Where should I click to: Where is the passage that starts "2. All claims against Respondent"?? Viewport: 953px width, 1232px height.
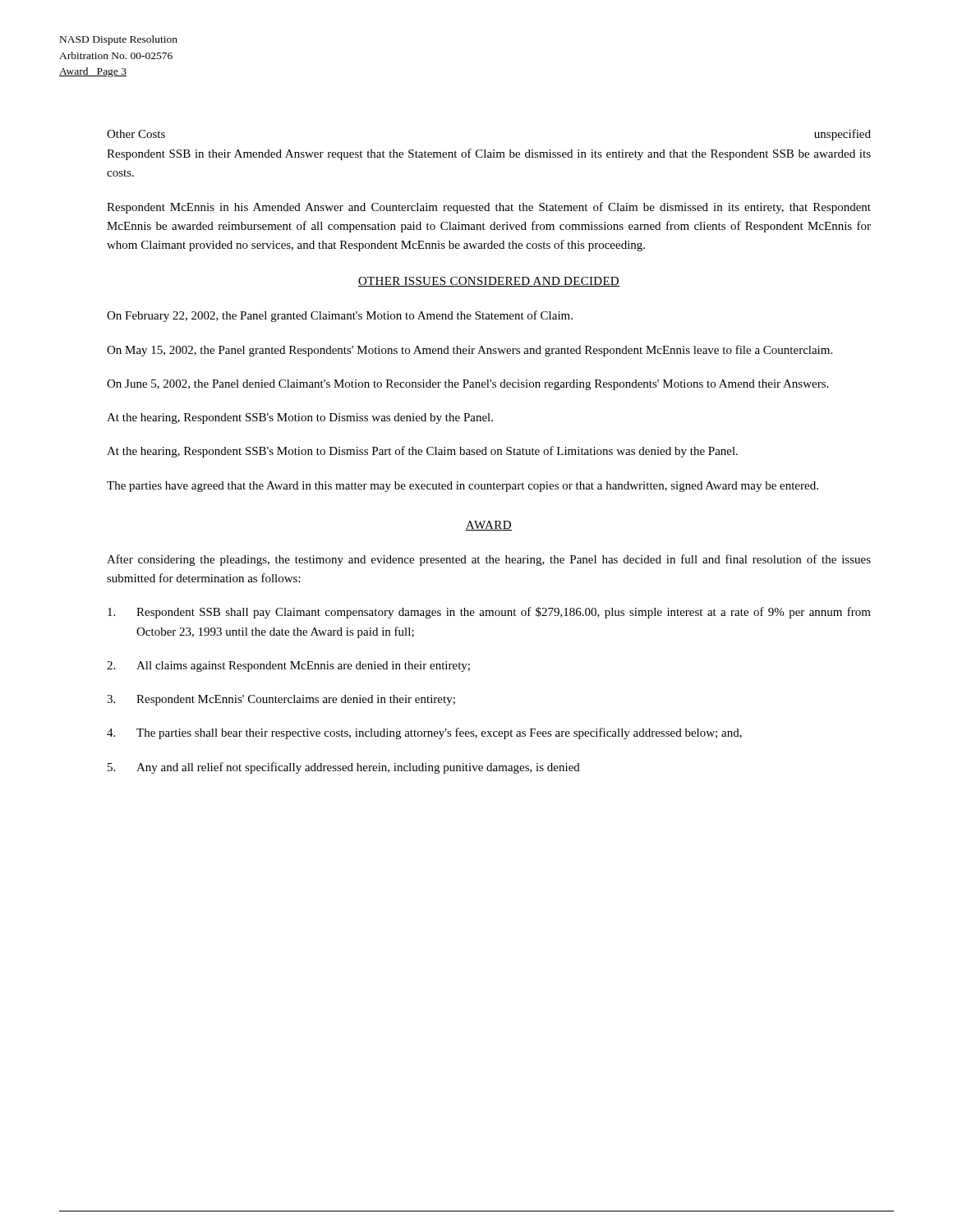[288, 667]
